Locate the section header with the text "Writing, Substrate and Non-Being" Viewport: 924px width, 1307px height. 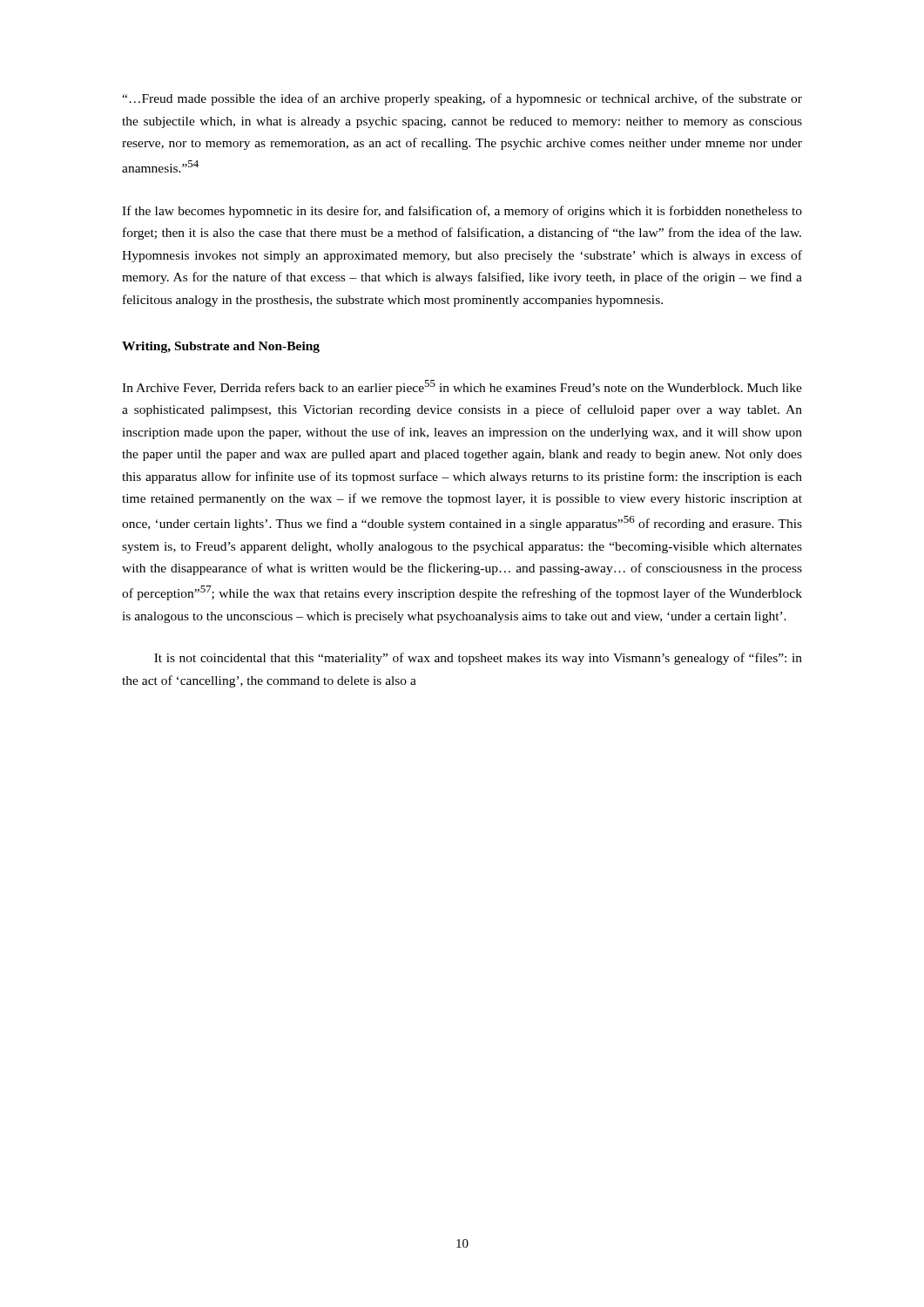tap(221, 346)
